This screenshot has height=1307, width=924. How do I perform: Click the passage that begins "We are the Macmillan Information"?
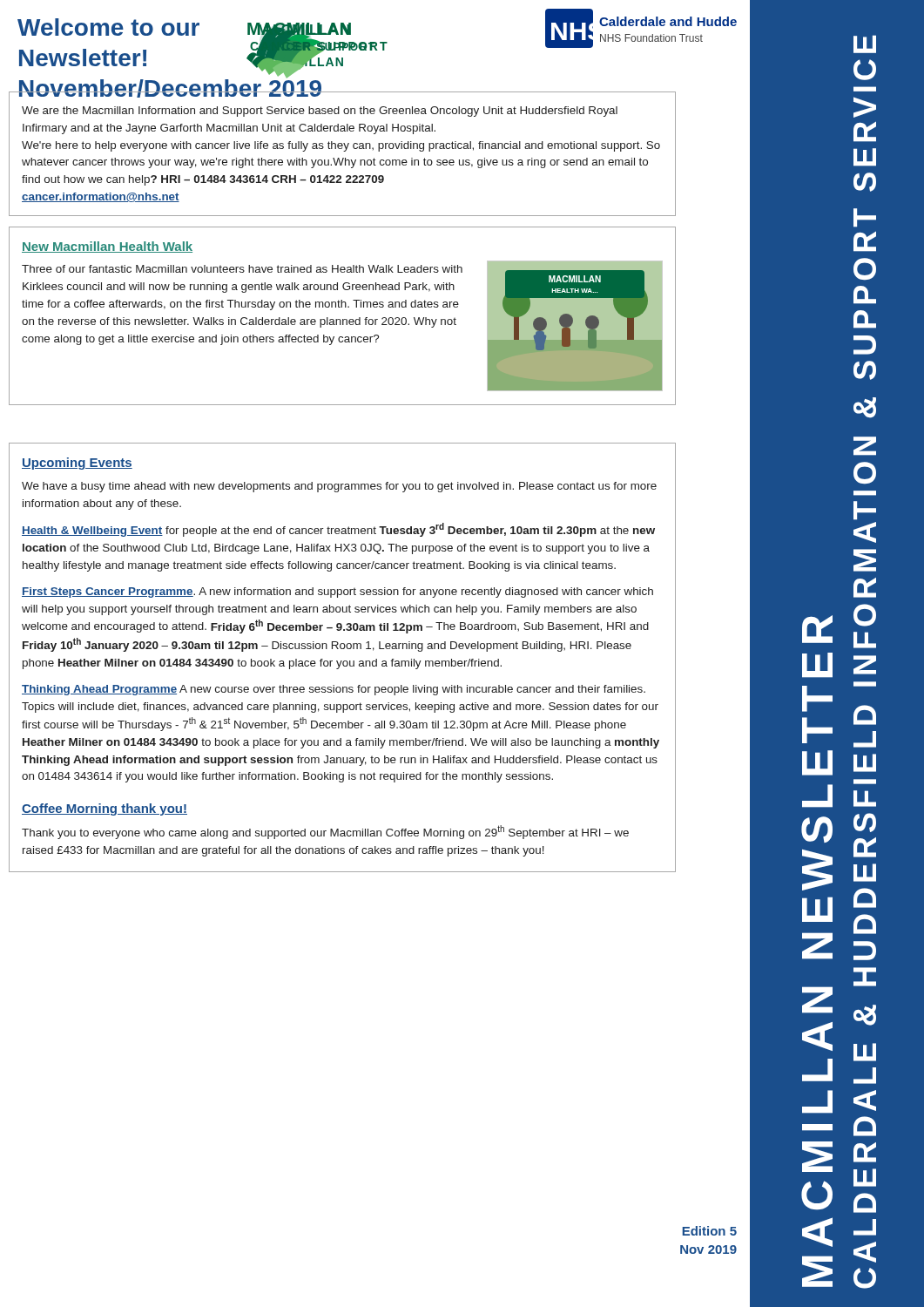[341, 153]
